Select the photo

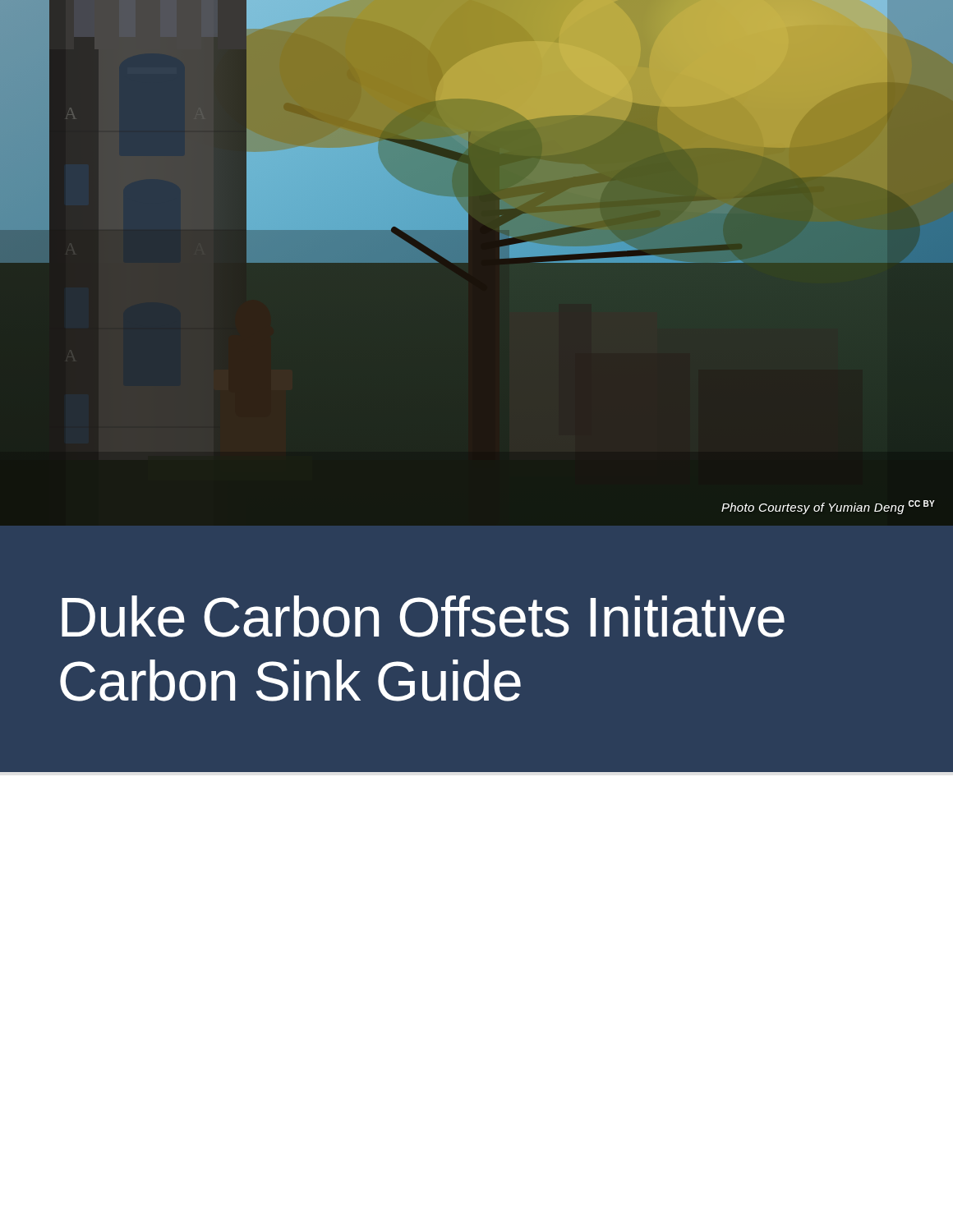pos(476,263)
